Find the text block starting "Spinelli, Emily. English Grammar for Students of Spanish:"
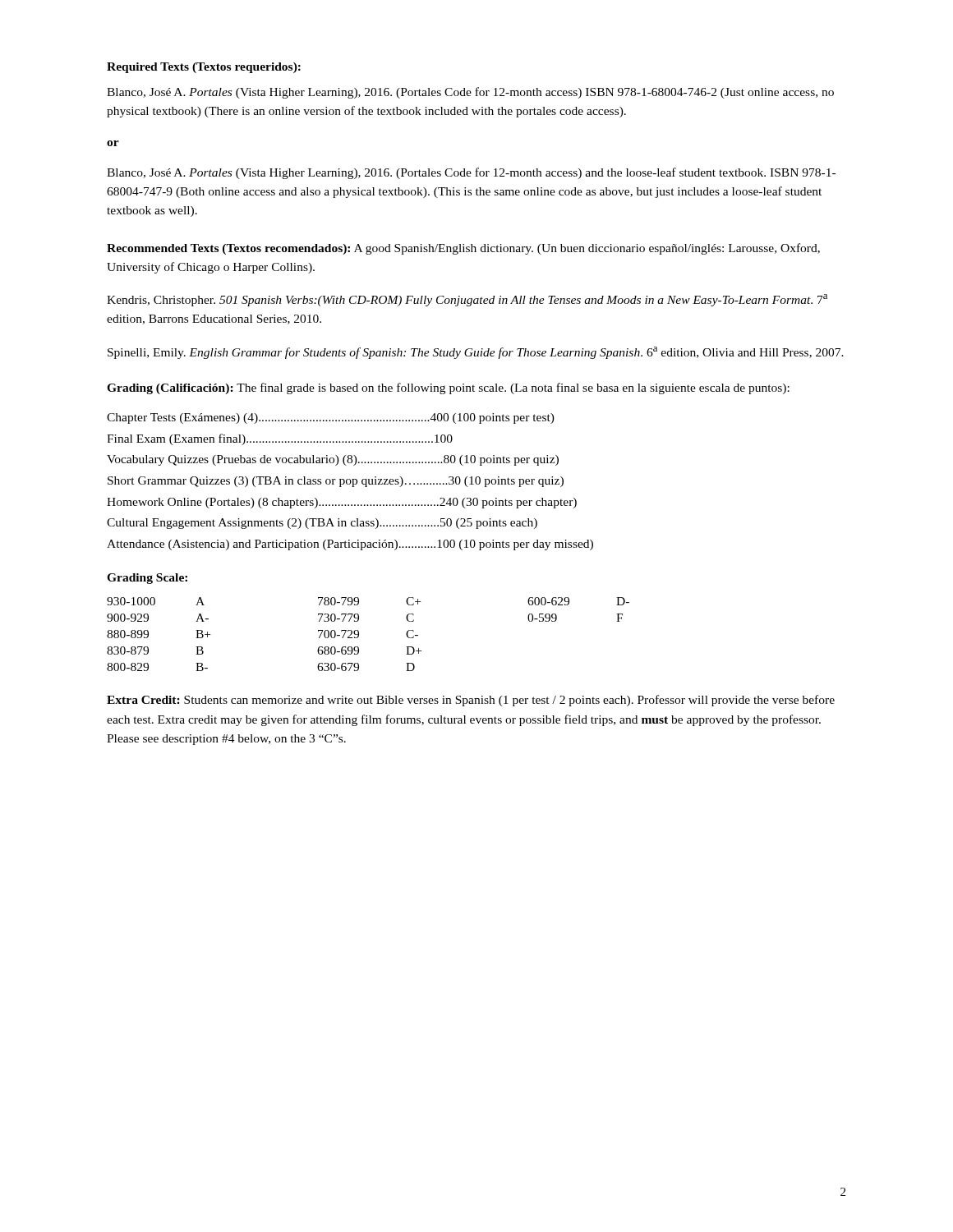Screen dimensions: 1232x953 coord(475,350)
